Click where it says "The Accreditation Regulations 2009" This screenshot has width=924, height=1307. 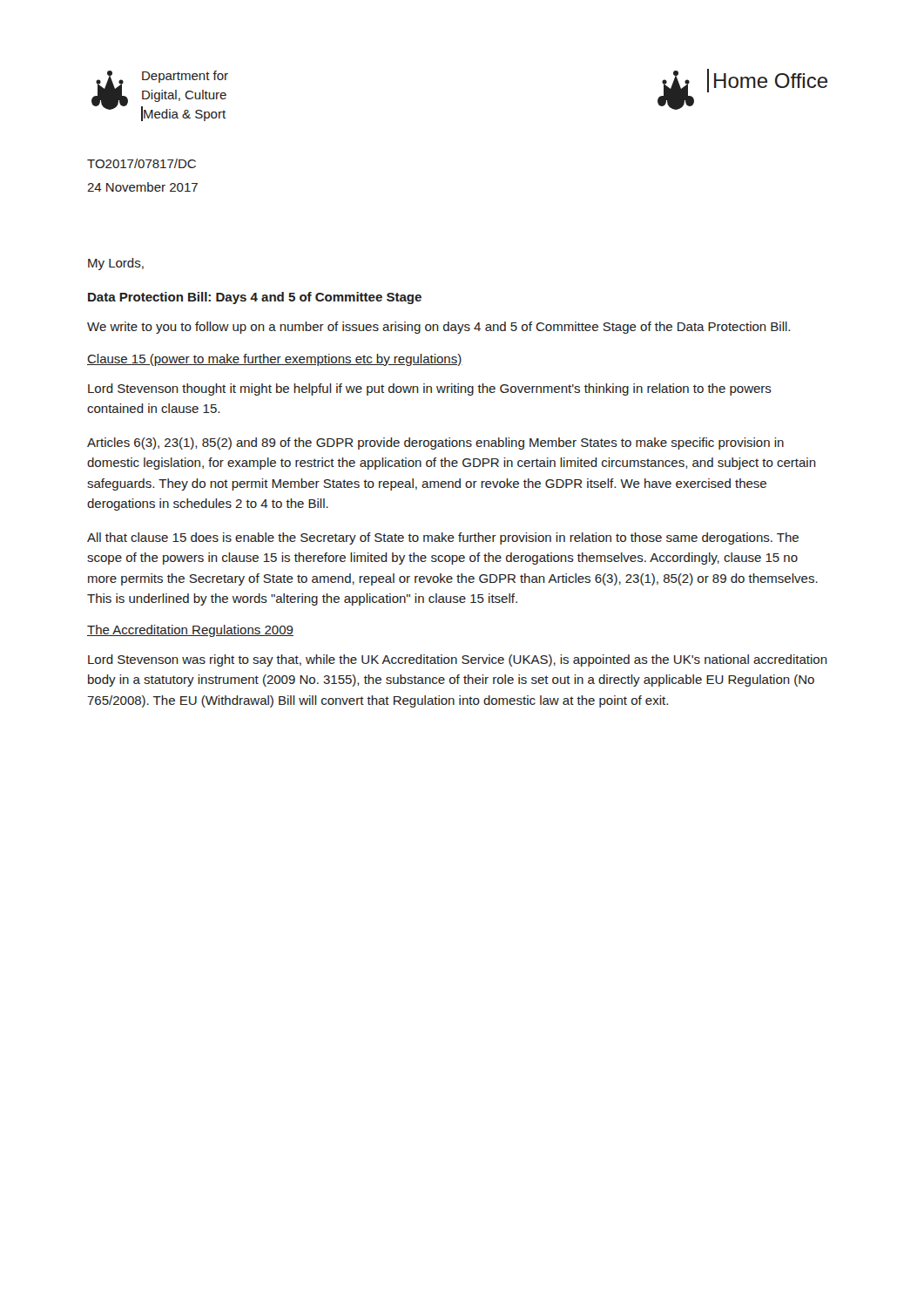point(190,630)
